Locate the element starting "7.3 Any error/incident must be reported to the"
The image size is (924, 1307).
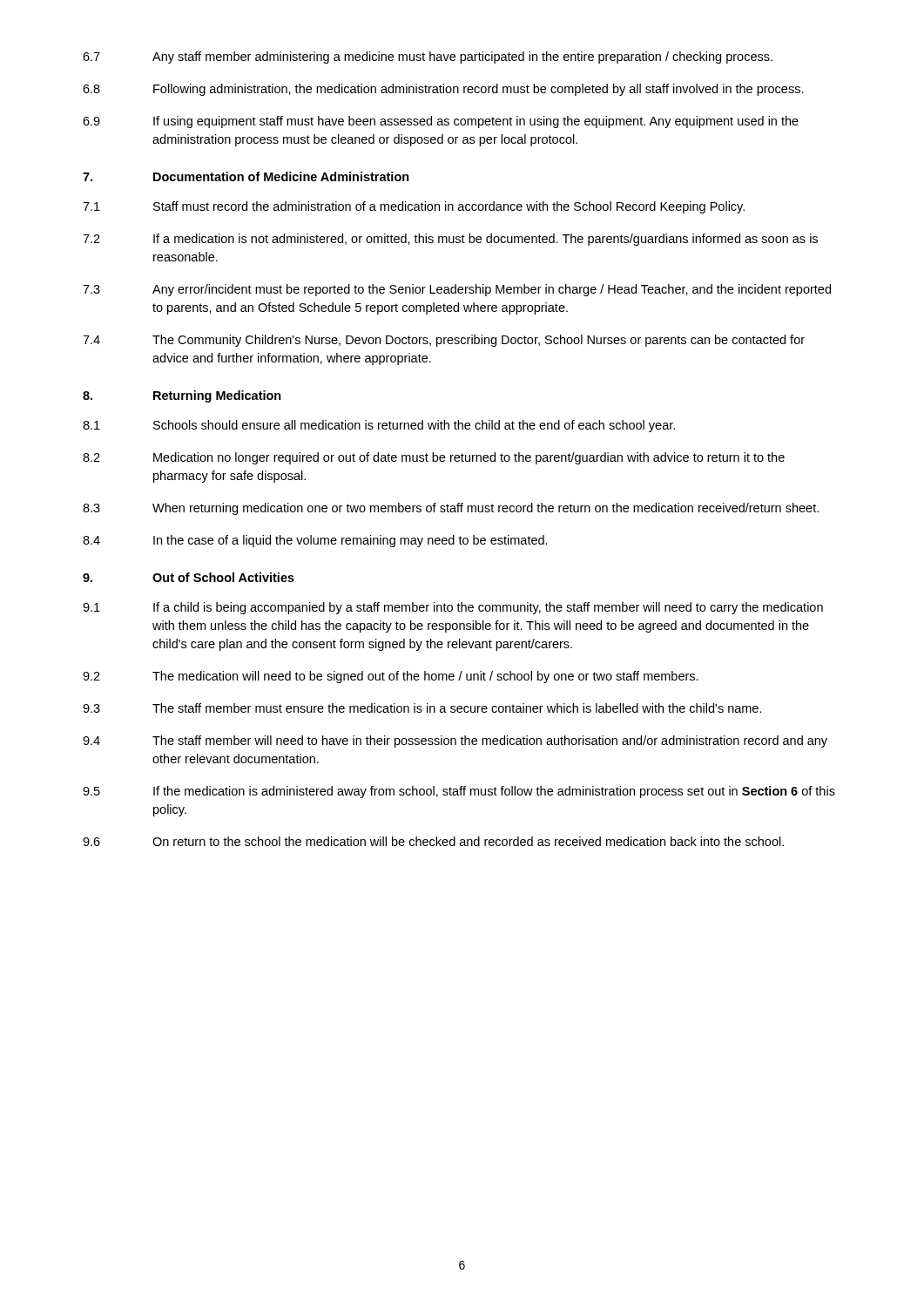[462, 299]
